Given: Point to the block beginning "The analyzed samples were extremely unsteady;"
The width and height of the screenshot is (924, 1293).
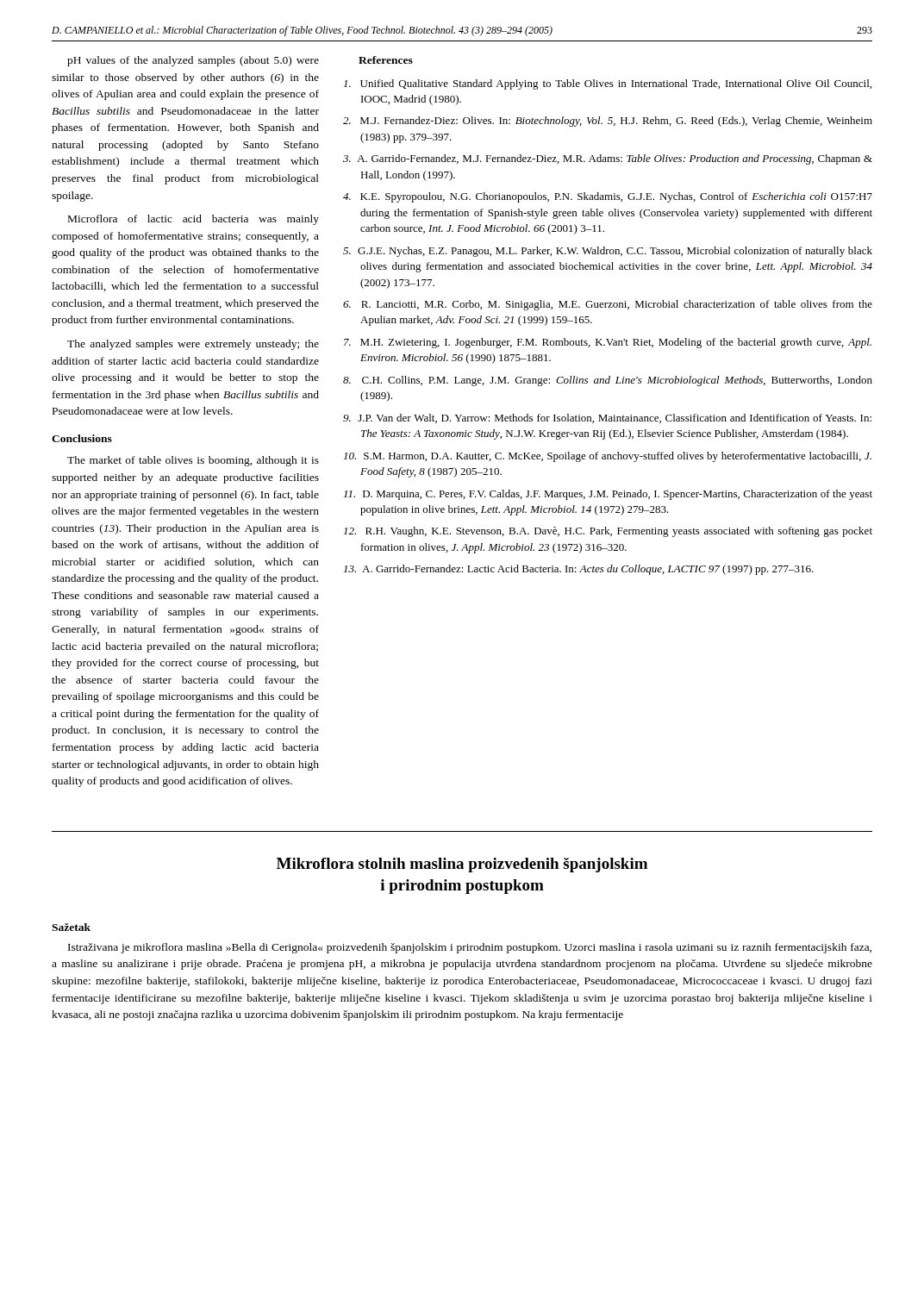Looking at the screenshot, I should click(185, 377).
